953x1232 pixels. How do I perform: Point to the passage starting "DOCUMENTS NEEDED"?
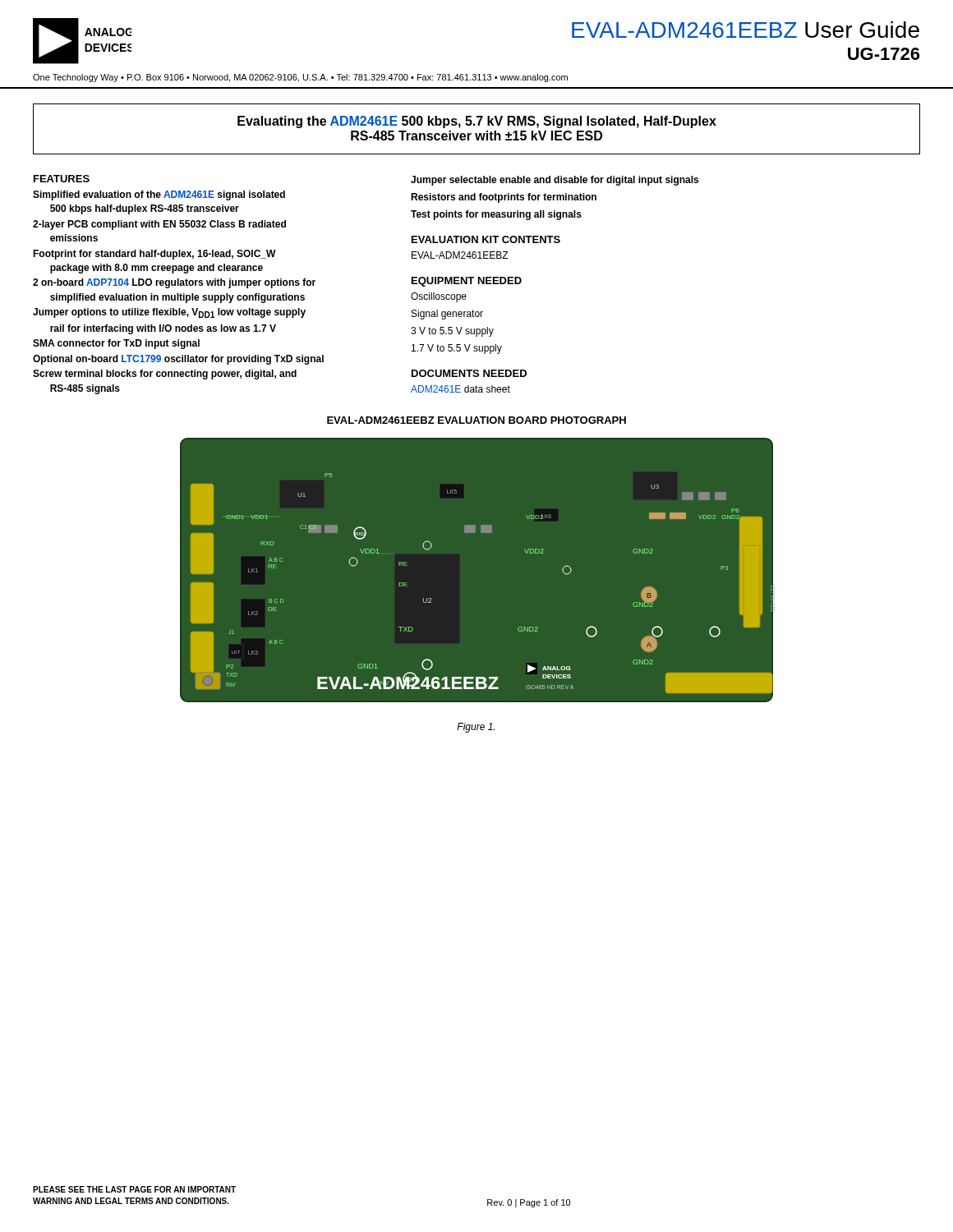(469, 373)
